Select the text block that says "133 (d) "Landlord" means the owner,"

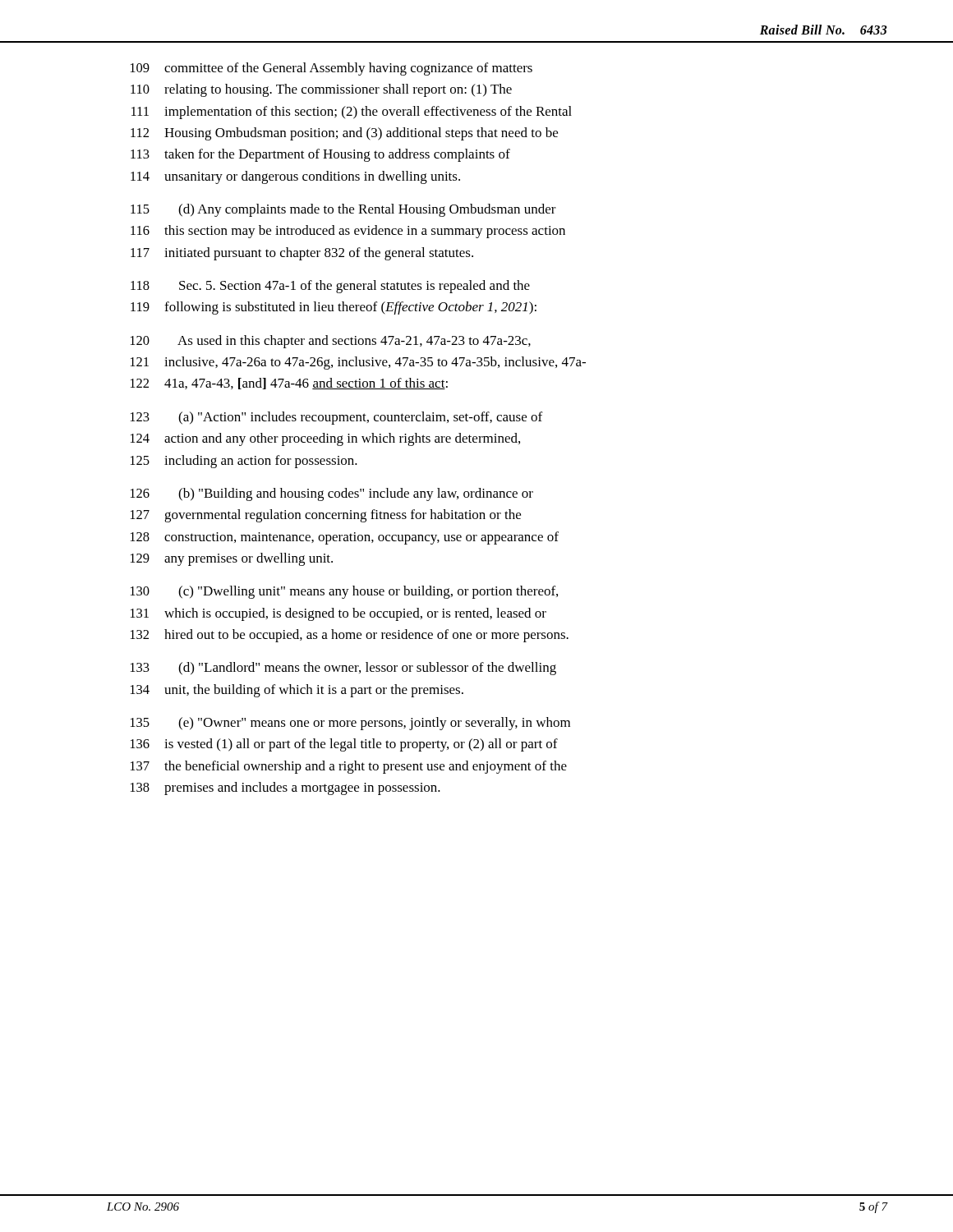click(x=497, y=679)
